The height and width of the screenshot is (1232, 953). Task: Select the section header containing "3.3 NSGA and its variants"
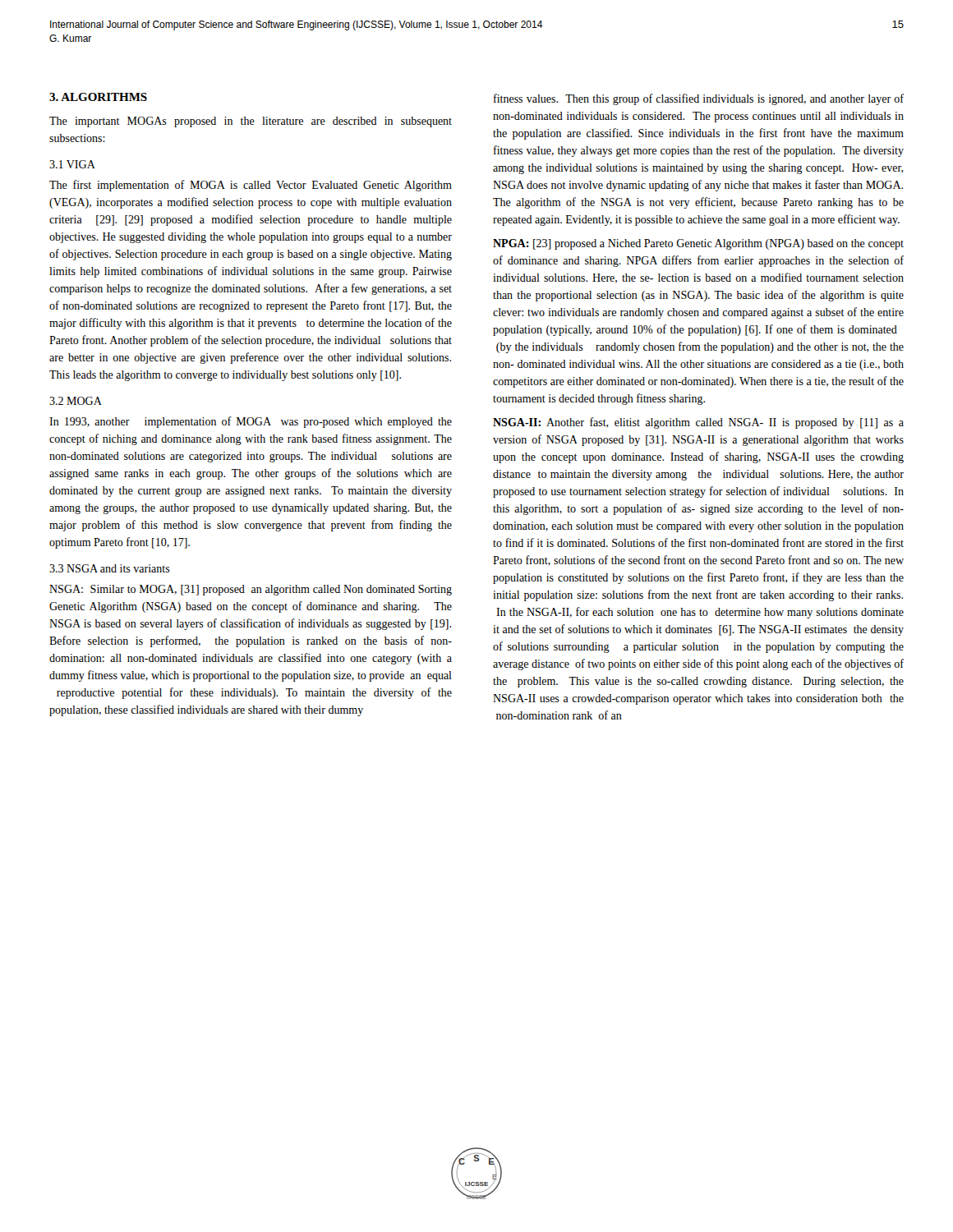[x=110, y=568]
